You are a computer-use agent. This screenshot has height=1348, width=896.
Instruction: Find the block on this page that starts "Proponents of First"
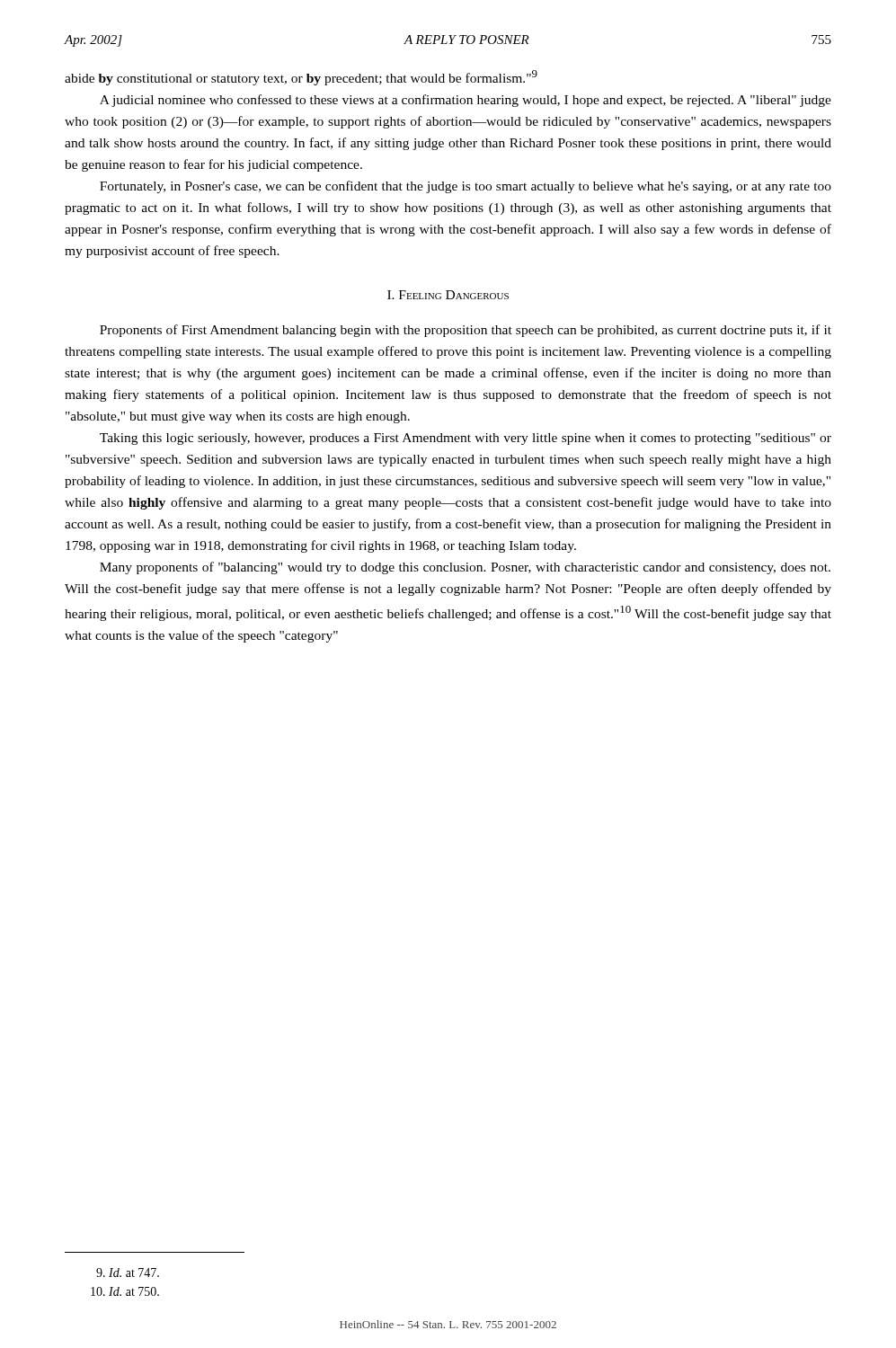(448, 483)
